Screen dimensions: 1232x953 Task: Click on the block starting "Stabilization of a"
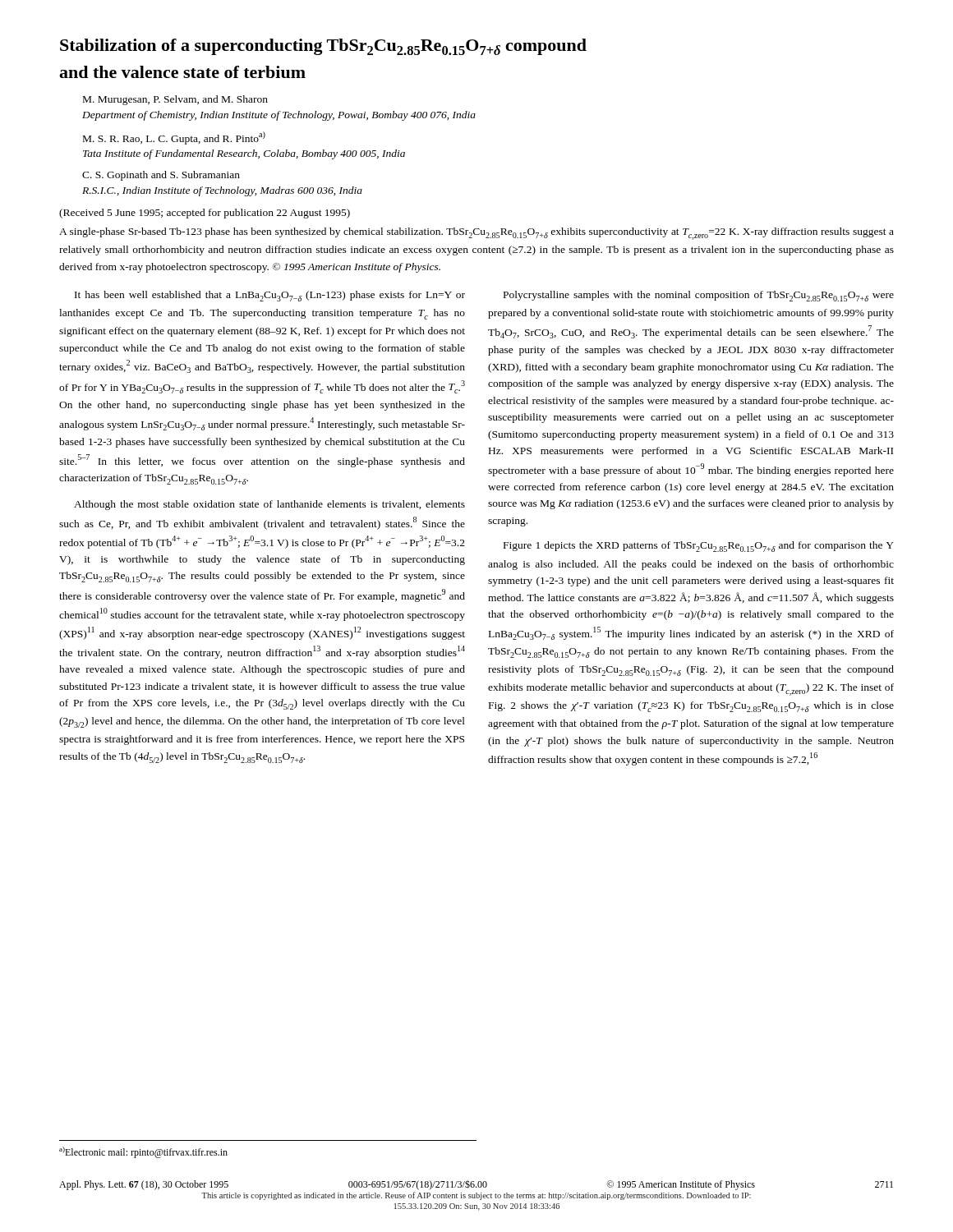click(x=476, y=58)
